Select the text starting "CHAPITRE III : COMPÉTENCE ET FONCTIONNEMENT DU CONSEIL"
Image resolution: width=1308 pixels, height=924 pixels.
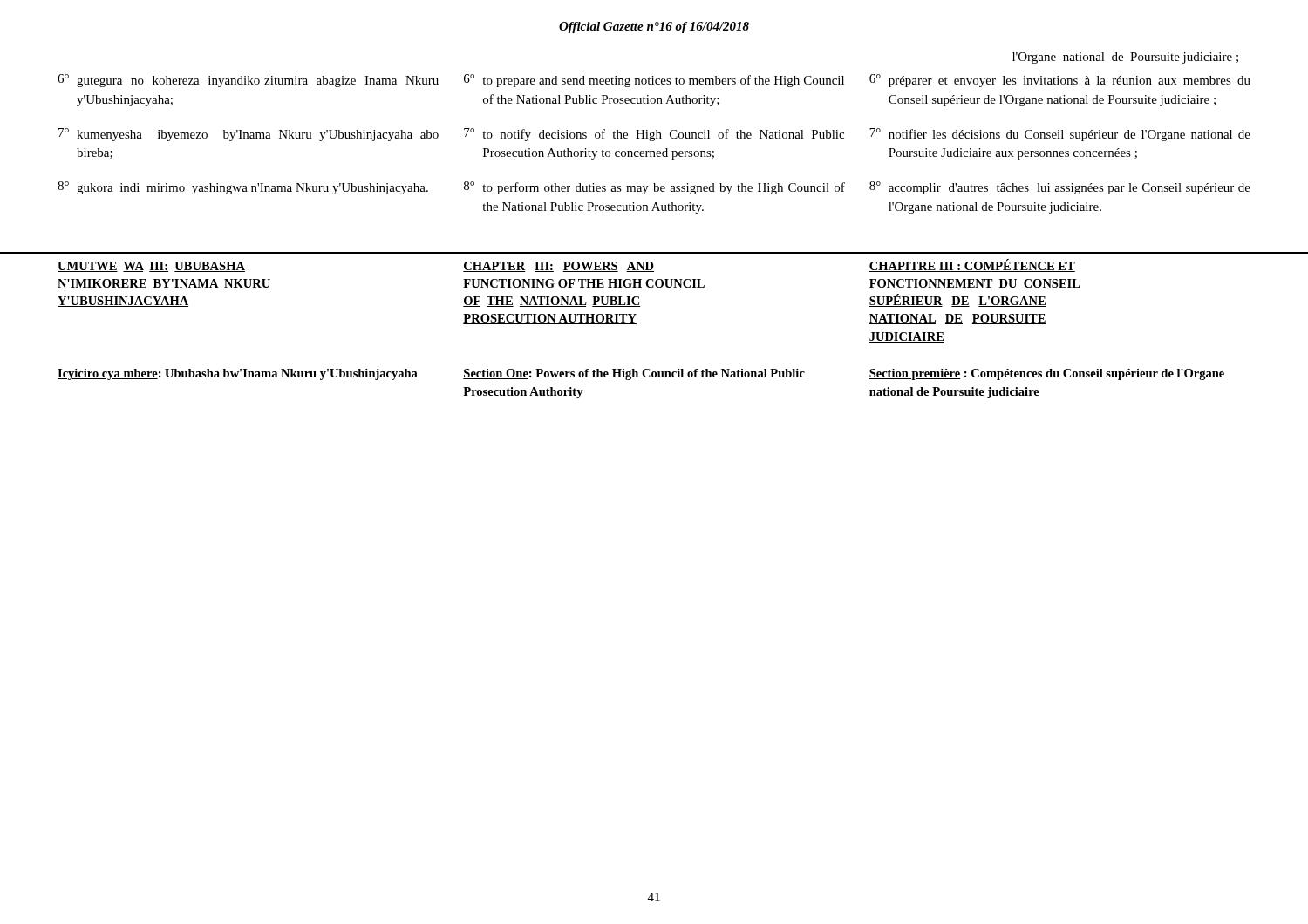(975, 301)
